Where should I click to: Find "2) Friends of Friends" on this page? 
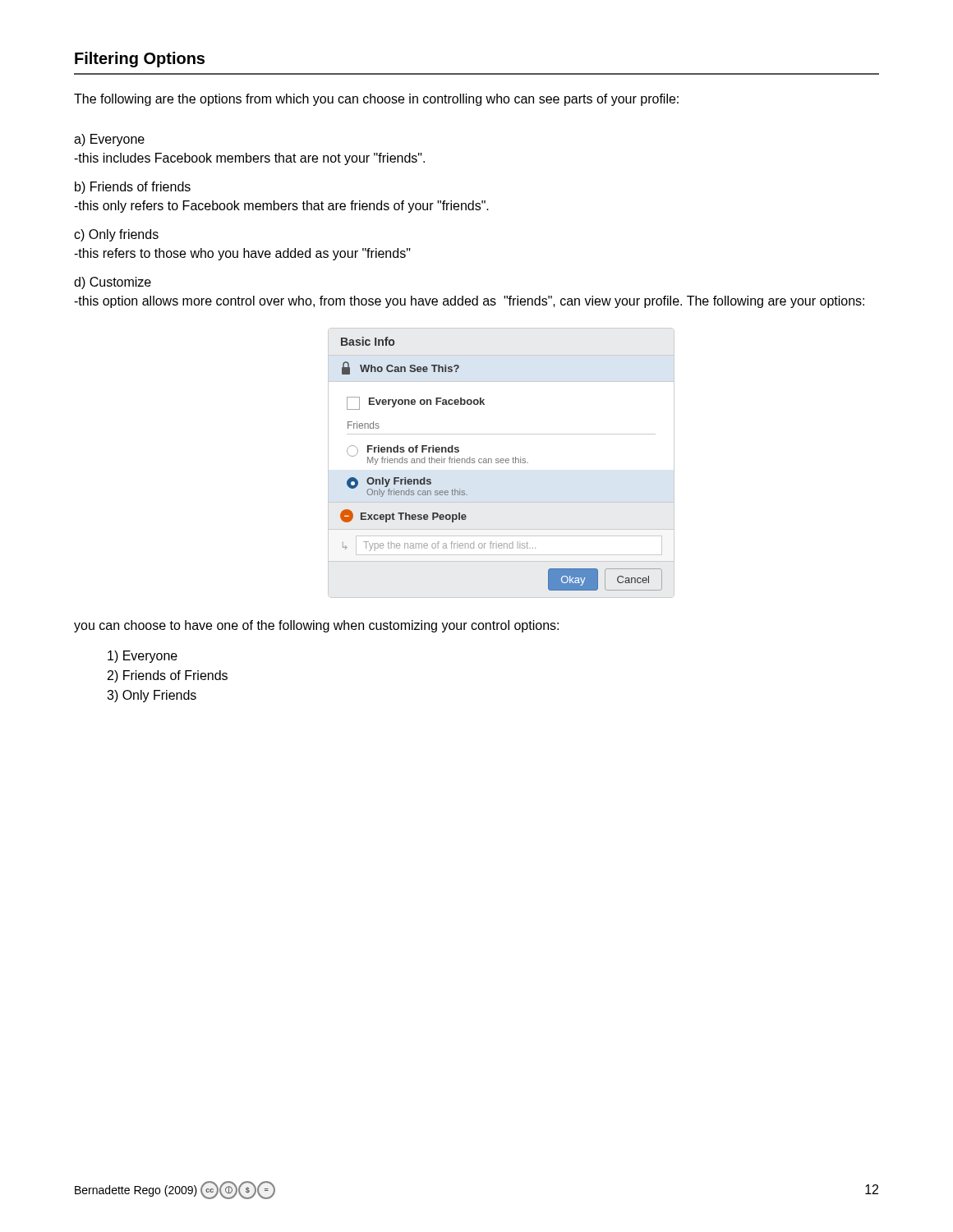[x=167, y=676]
